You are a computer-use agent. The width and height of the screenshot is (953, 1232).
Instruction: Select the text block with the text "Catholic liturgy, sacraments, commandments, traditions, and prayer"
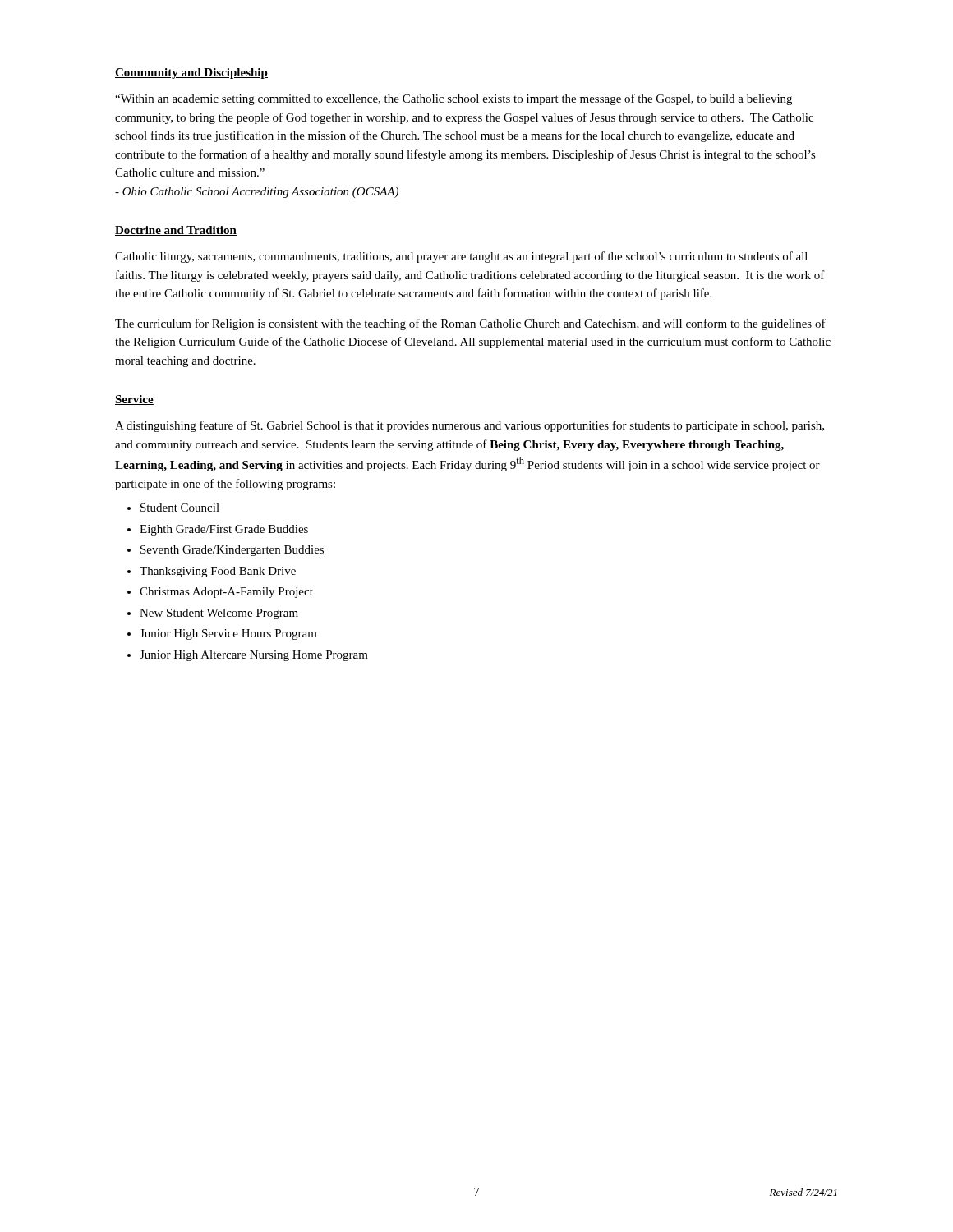point(470,275)
